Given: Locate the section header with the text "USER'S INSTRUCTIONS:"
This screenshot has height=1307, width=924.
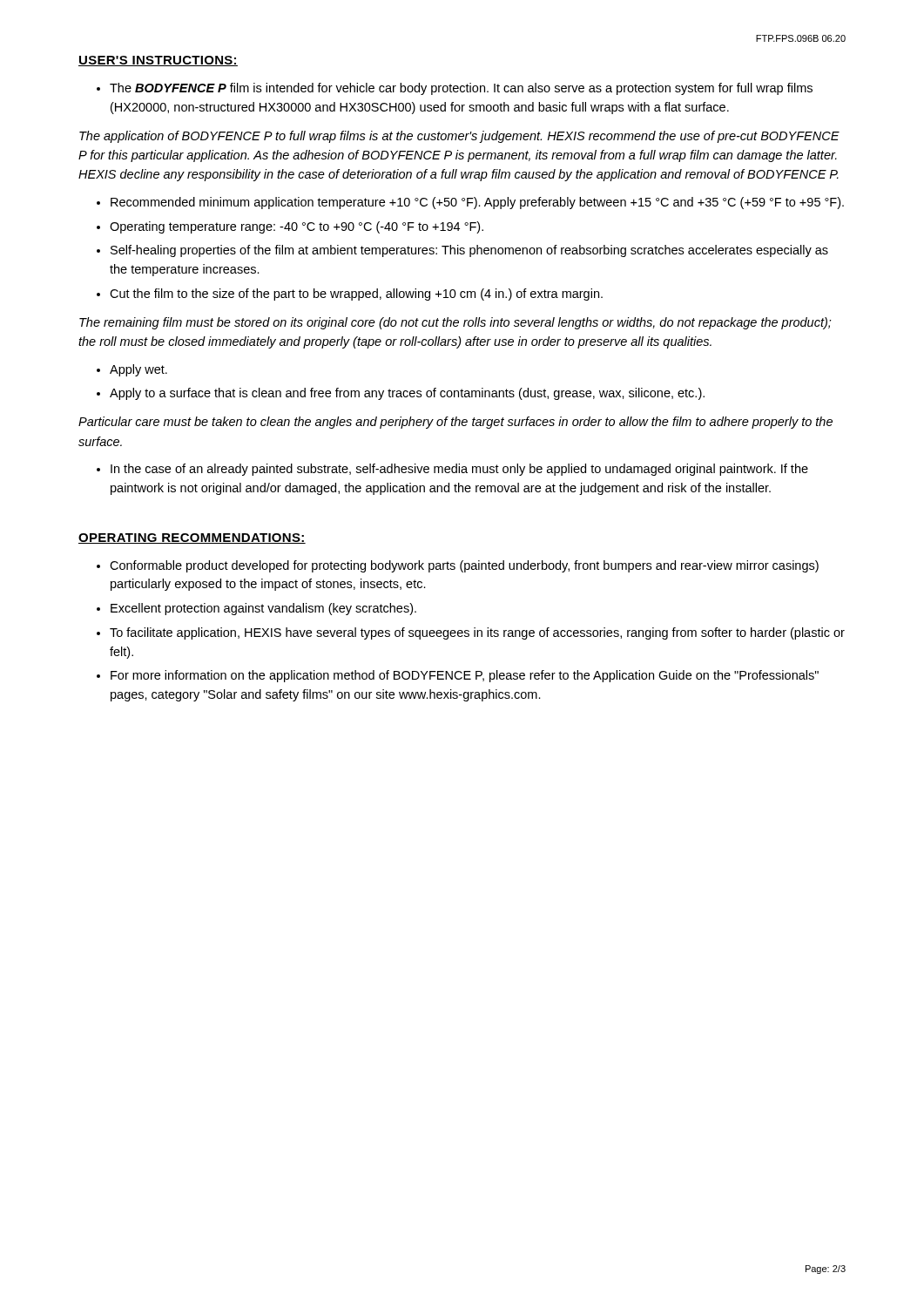Looking at the screenshot, I should [x=158, y=60].
